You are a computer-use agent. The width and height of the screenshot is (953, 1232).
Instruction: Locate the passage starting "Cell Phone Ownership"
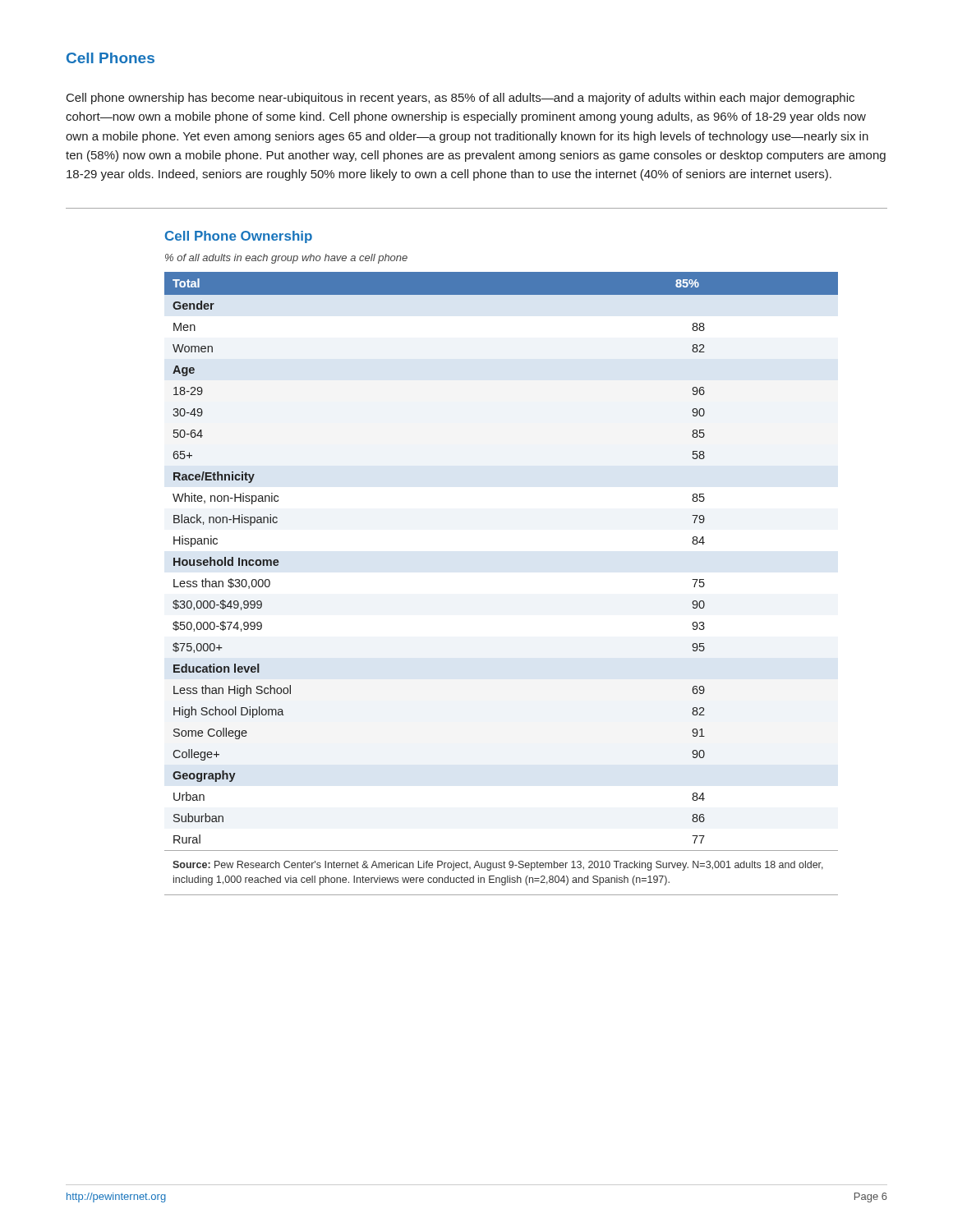[x=238, y=237]
